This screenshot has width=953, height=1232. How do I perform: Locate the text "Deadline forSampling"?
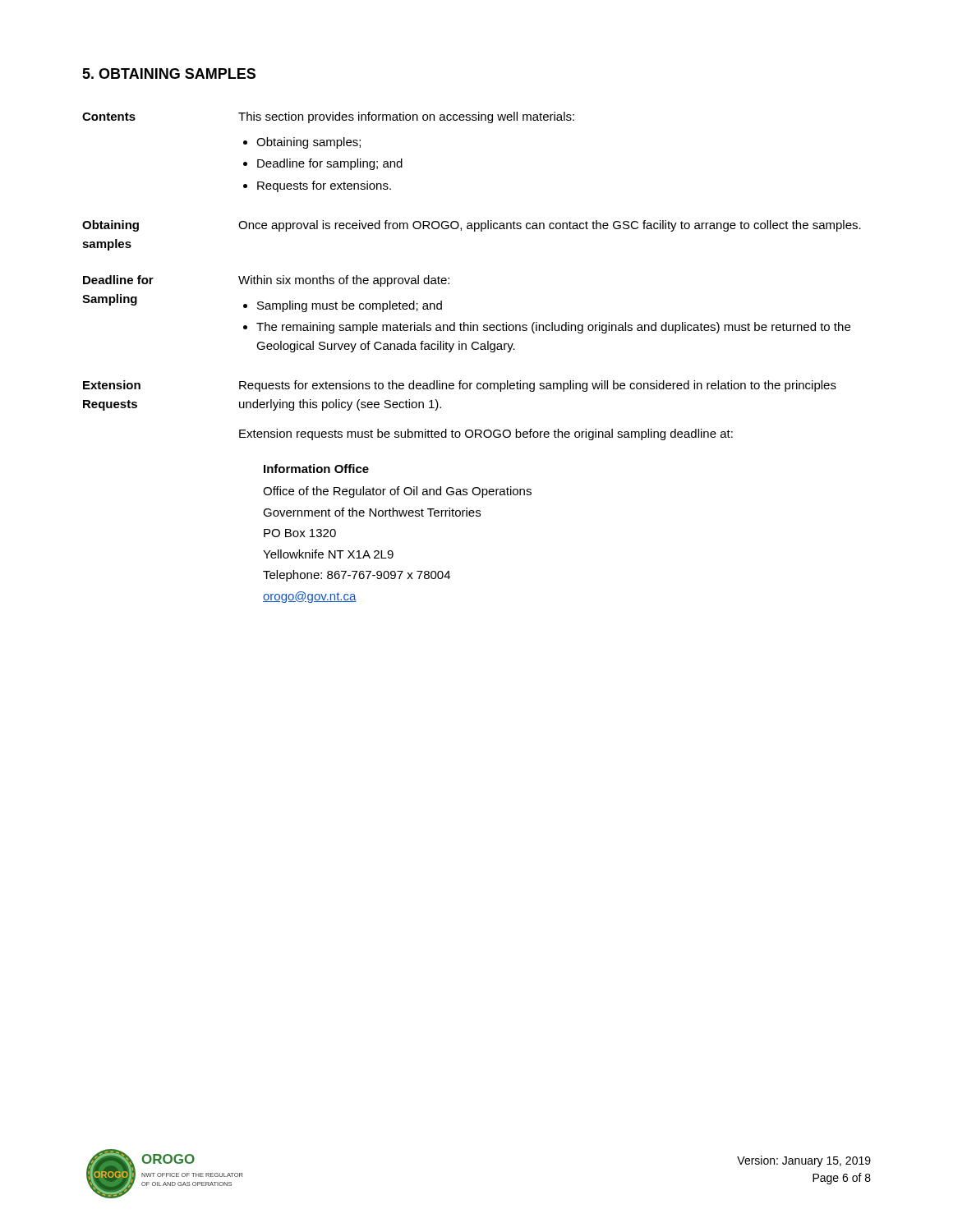[118, 289]
